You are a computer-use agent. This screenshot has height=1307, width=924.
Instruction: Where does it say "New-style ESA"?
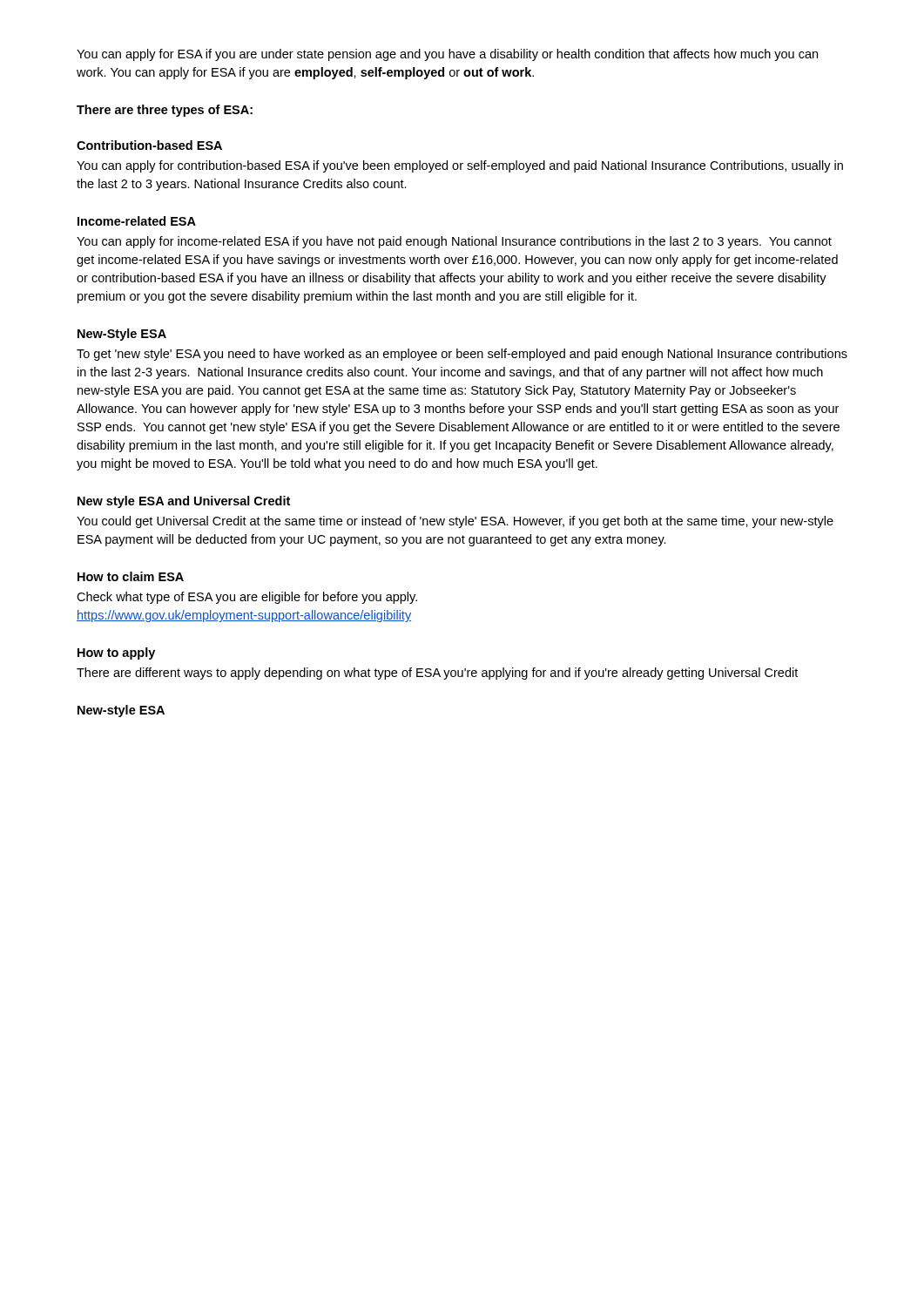pos(121,711)
